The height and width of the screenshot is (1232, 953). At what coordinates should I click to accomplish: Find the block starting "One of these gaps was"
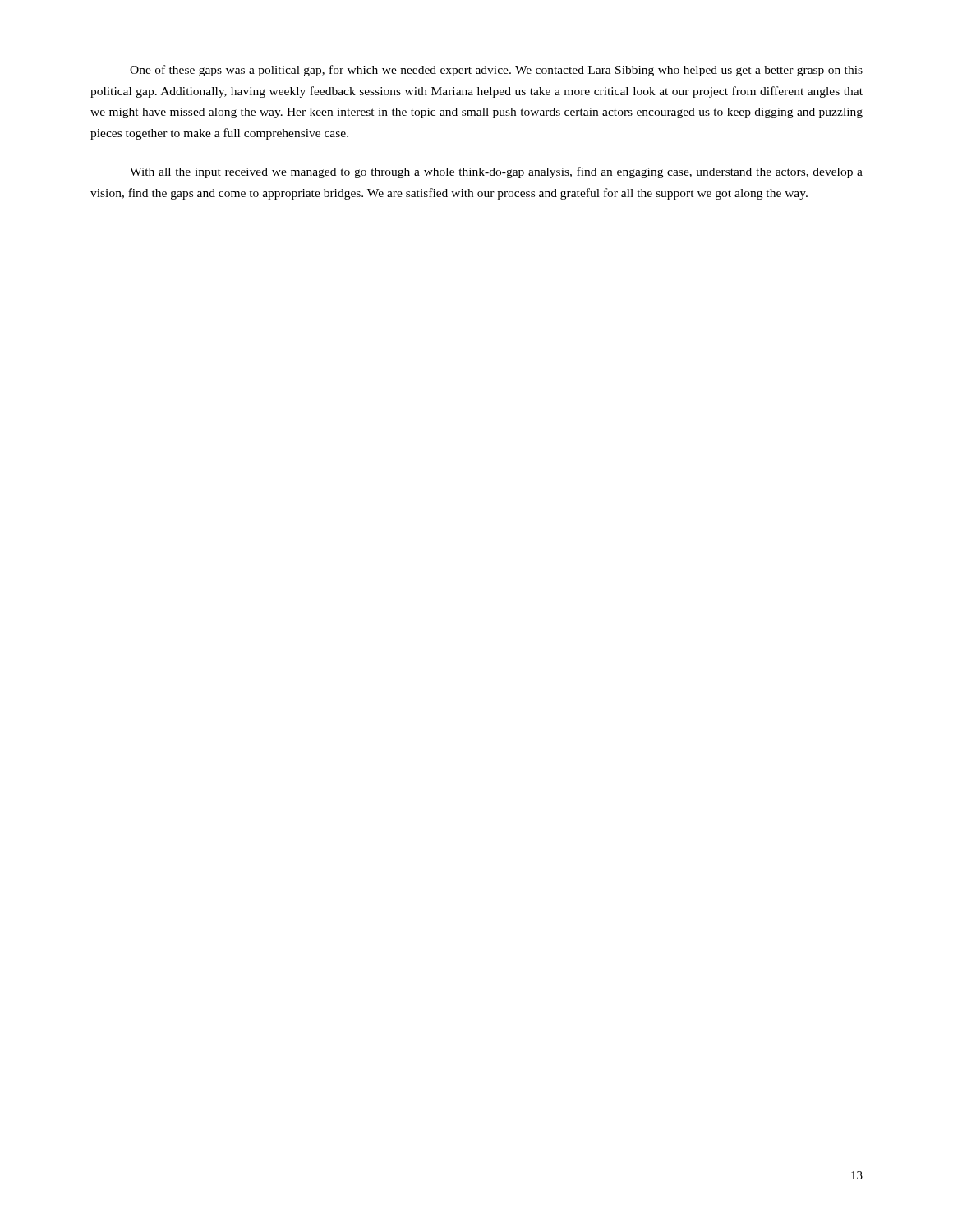pos(476,101)
